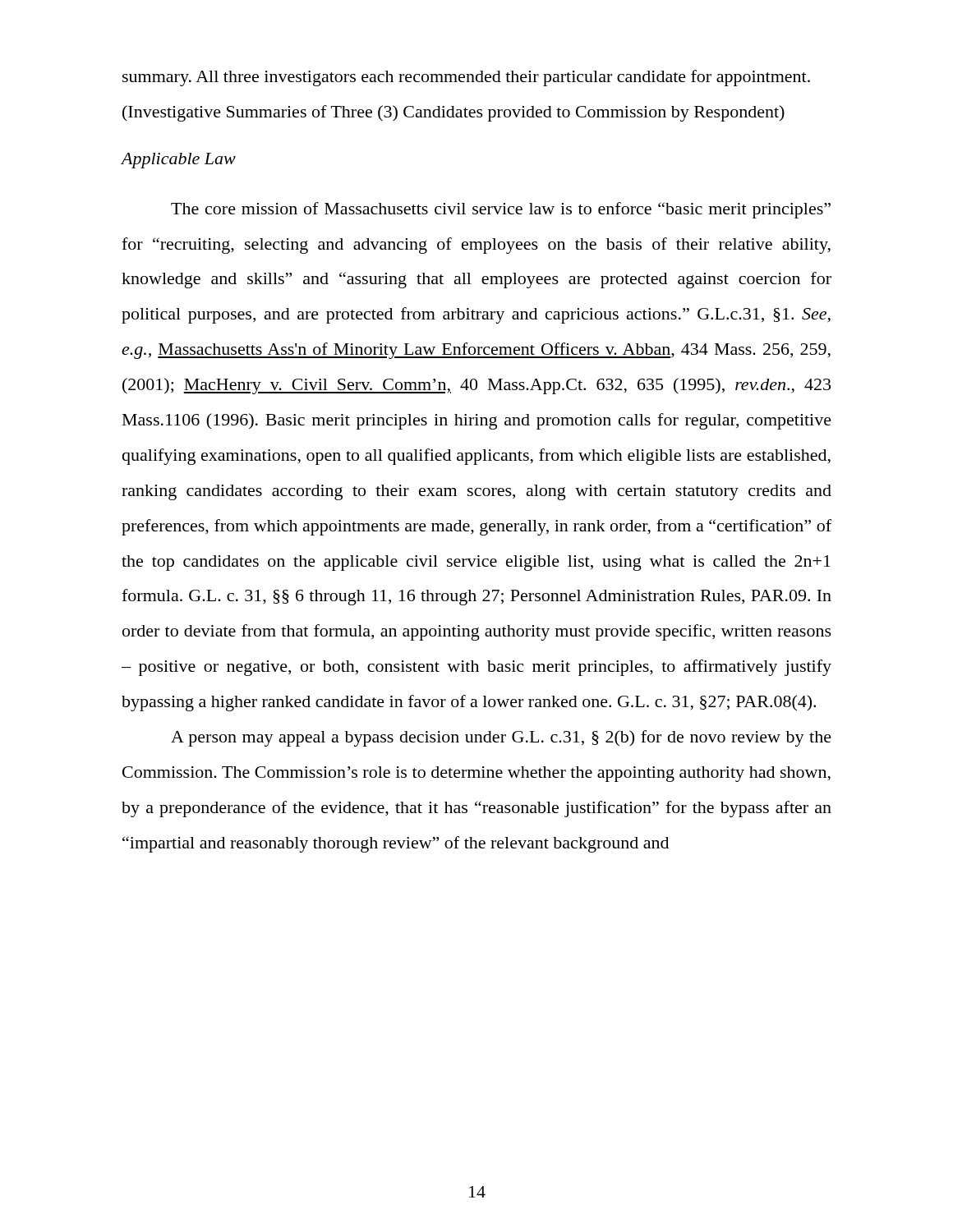Viewport: 953px width, 1232px height.
Task: Locate the text block that says "A person may"
Action: 476,790
